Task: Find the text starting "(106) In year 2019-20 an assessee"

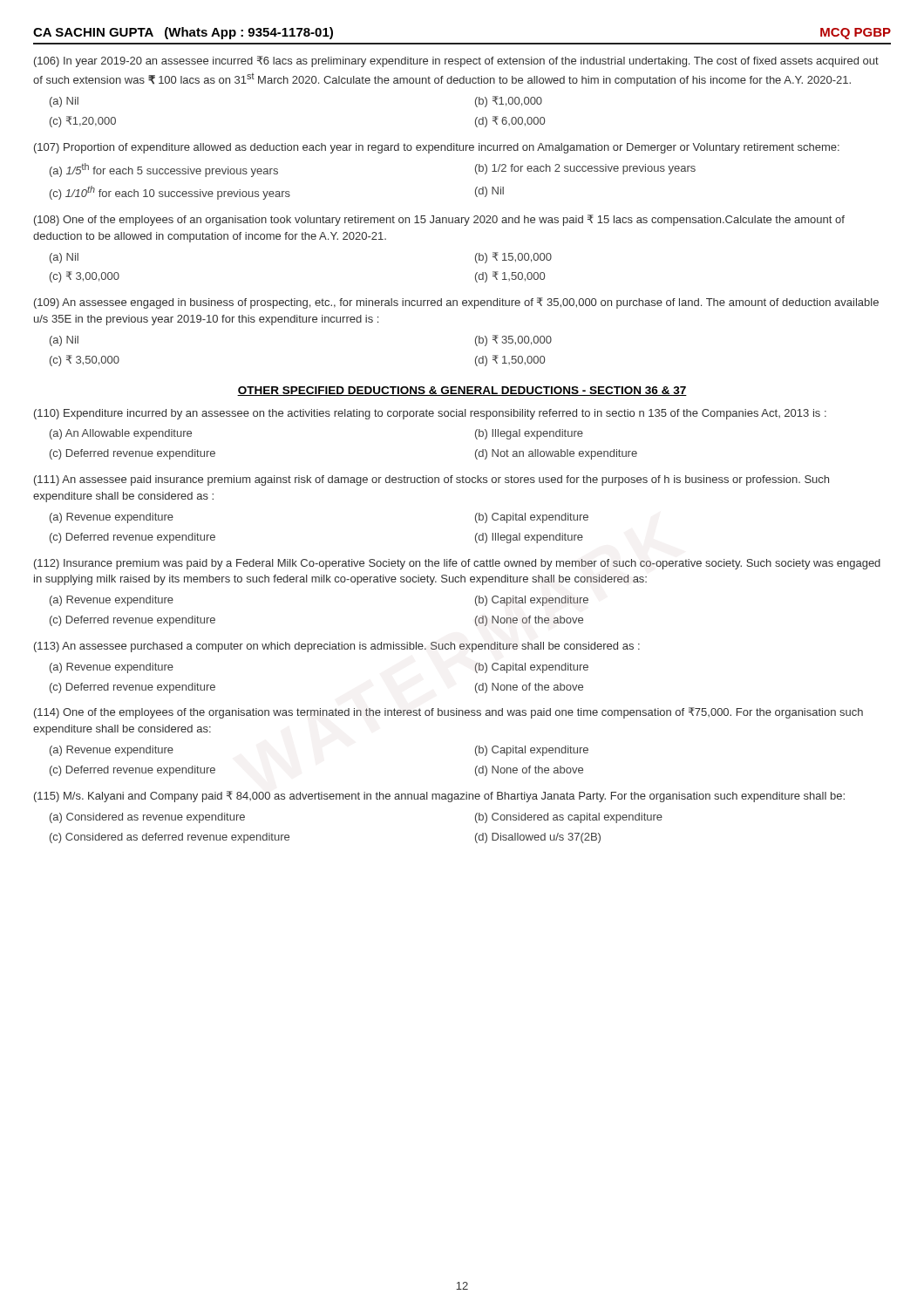Action: pyautogui.click(x=462, y=92)
